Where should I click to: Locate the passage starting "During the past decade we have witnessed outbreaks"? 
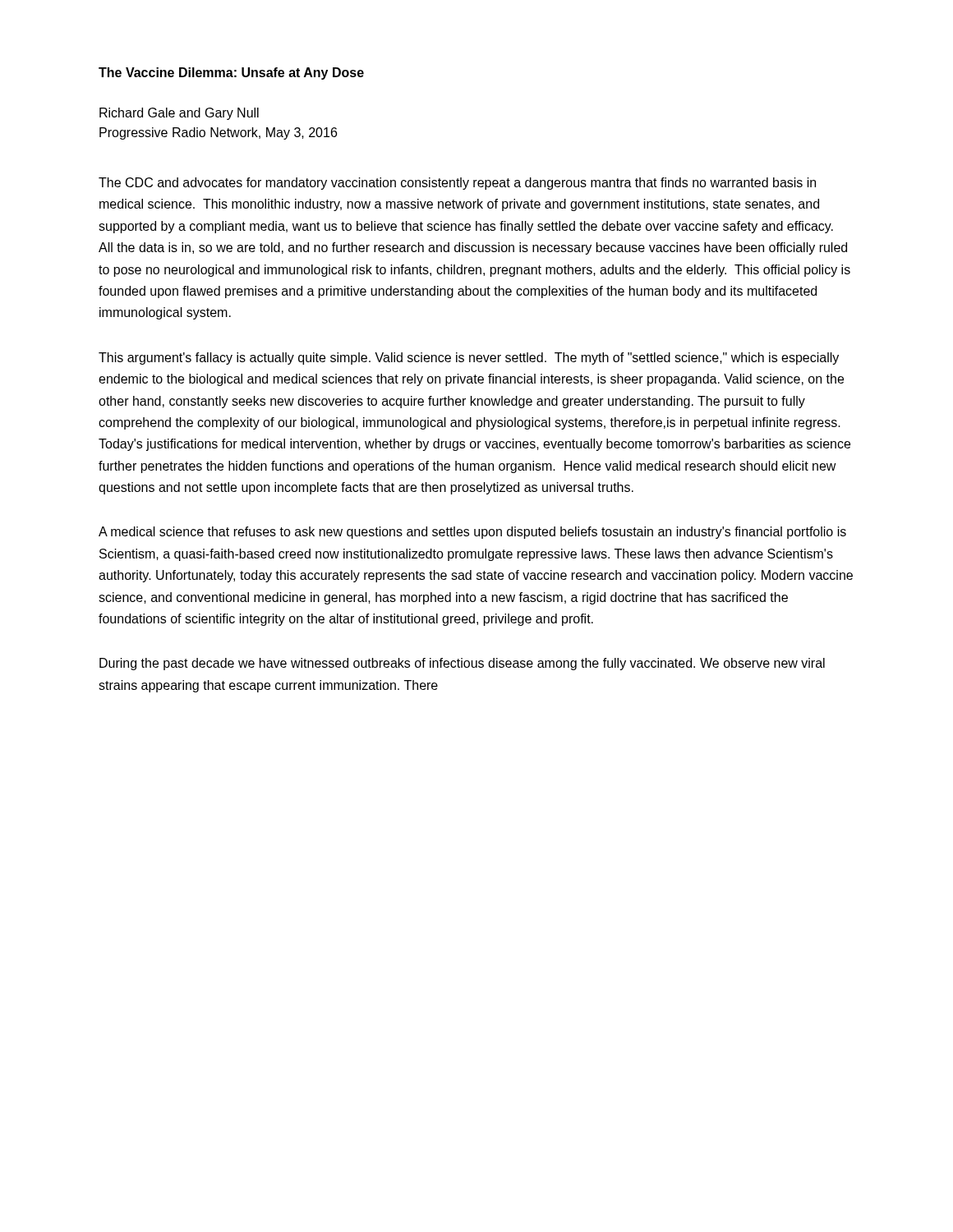coord(462,674)
